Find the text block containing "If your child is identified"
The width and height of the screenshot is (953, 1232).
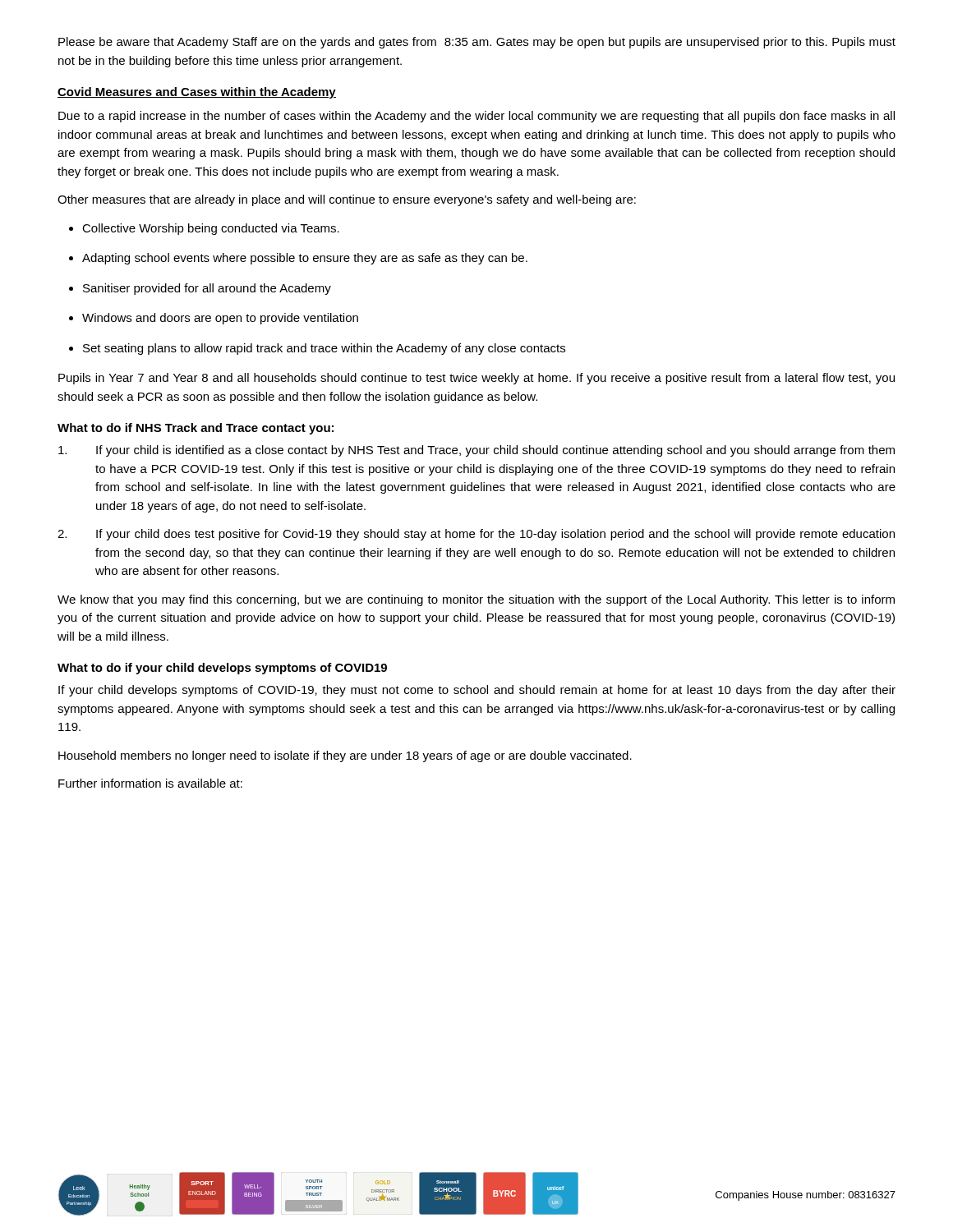pos(476,478)
